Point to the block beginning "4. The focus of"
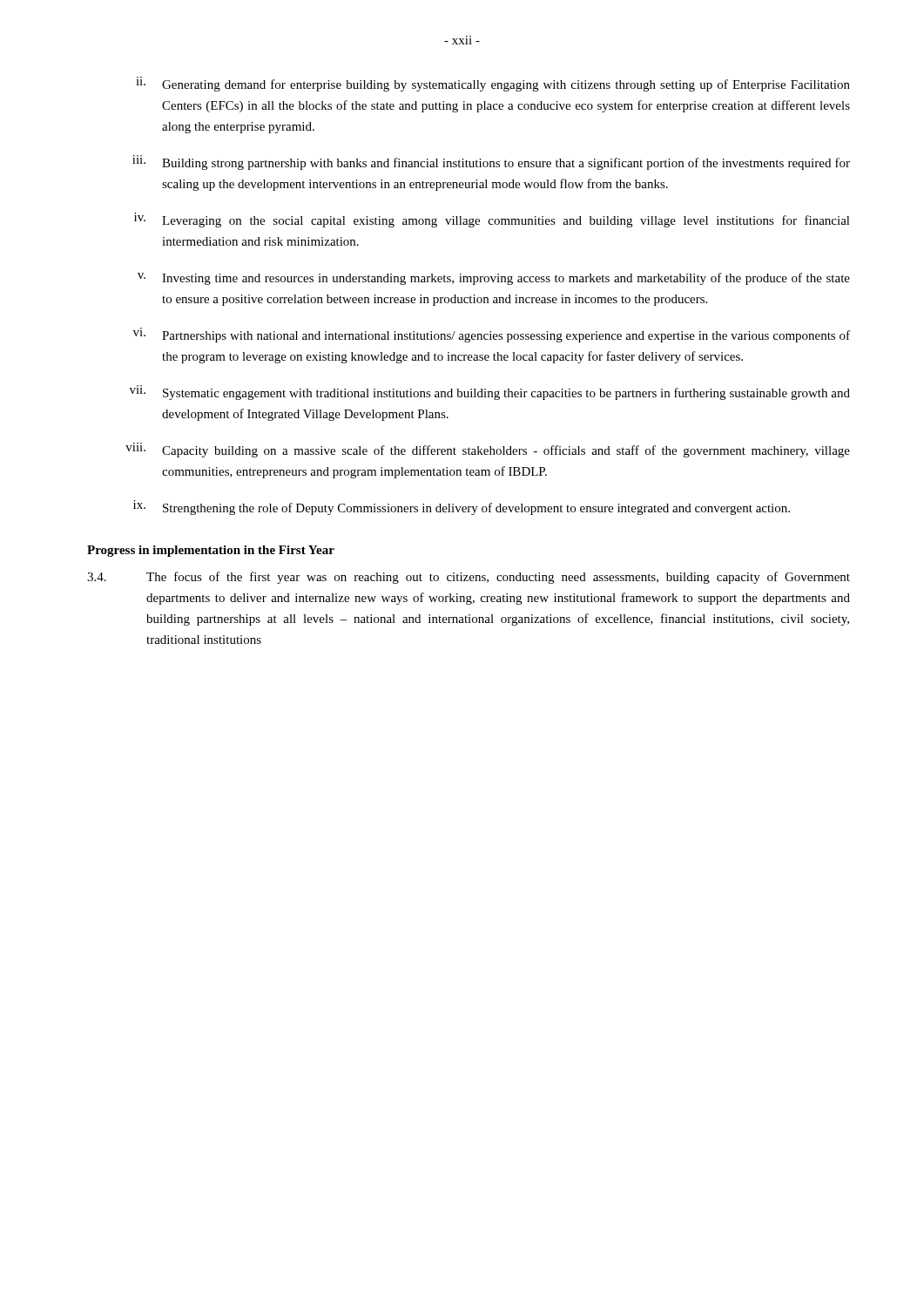 469,608
